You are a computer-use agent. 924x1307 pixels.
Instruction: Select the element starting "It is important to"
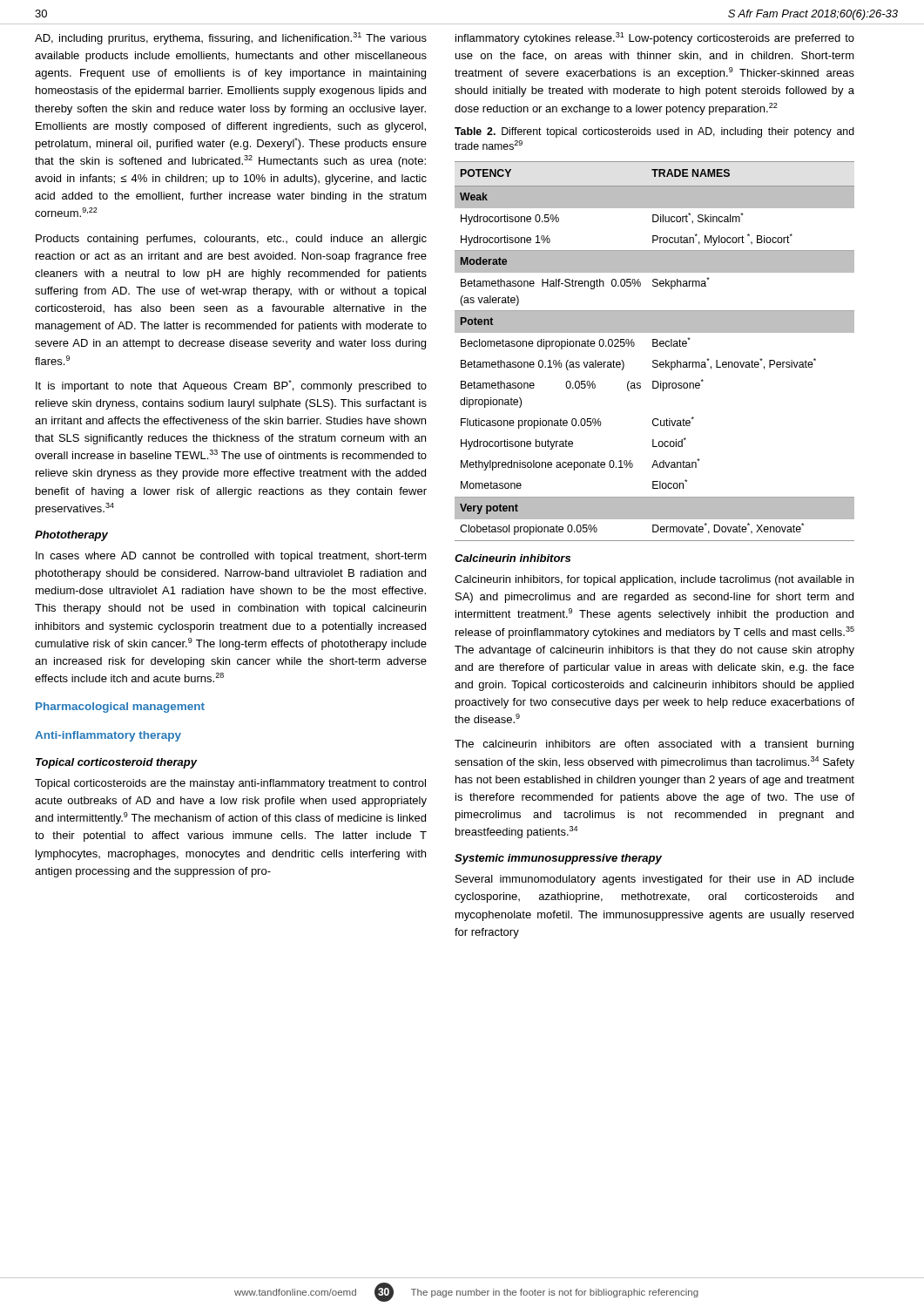pyautogui.click(x=231, y=447)
